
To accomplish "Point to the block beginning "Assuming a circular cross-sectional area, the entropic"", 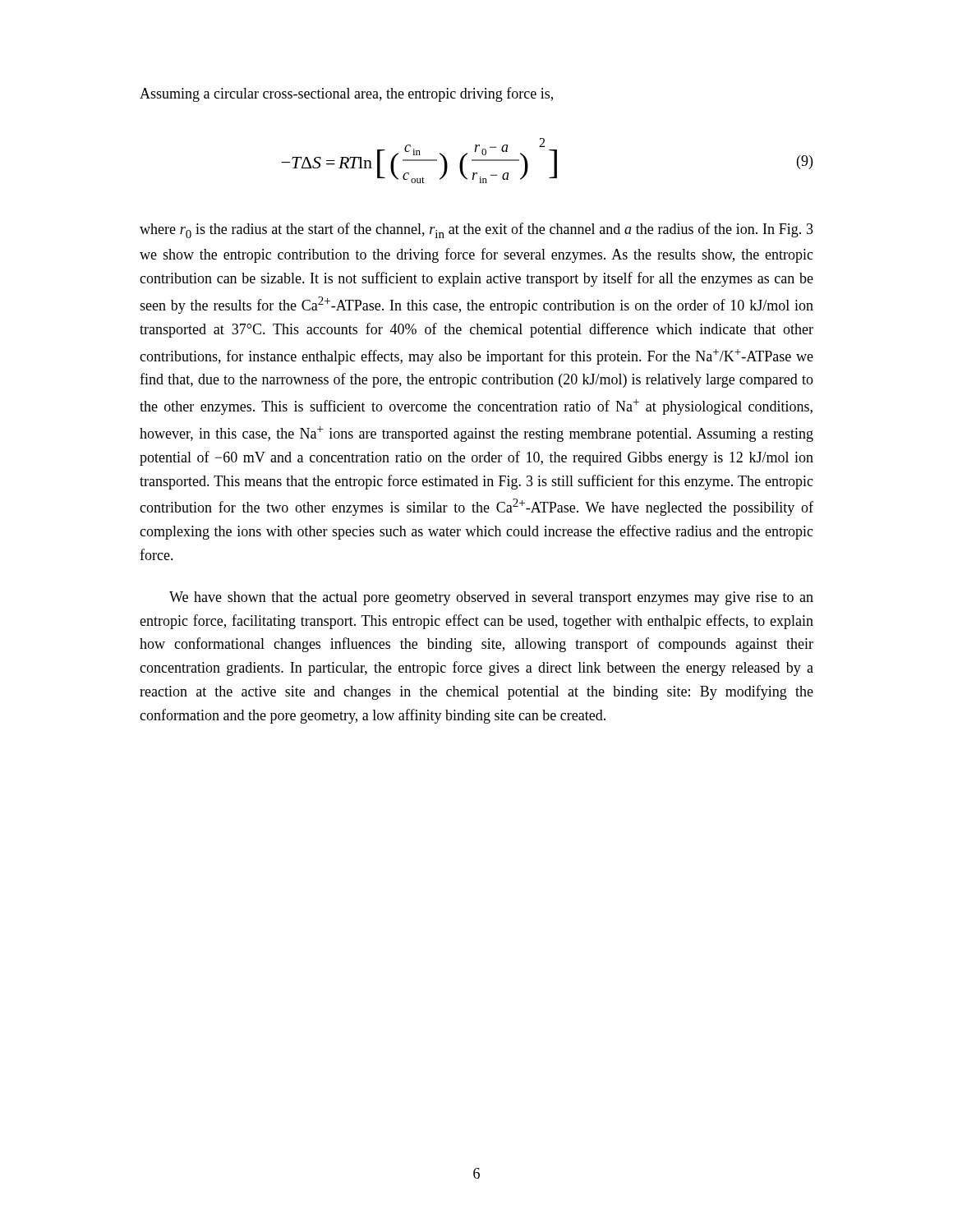I will [347, 94].
